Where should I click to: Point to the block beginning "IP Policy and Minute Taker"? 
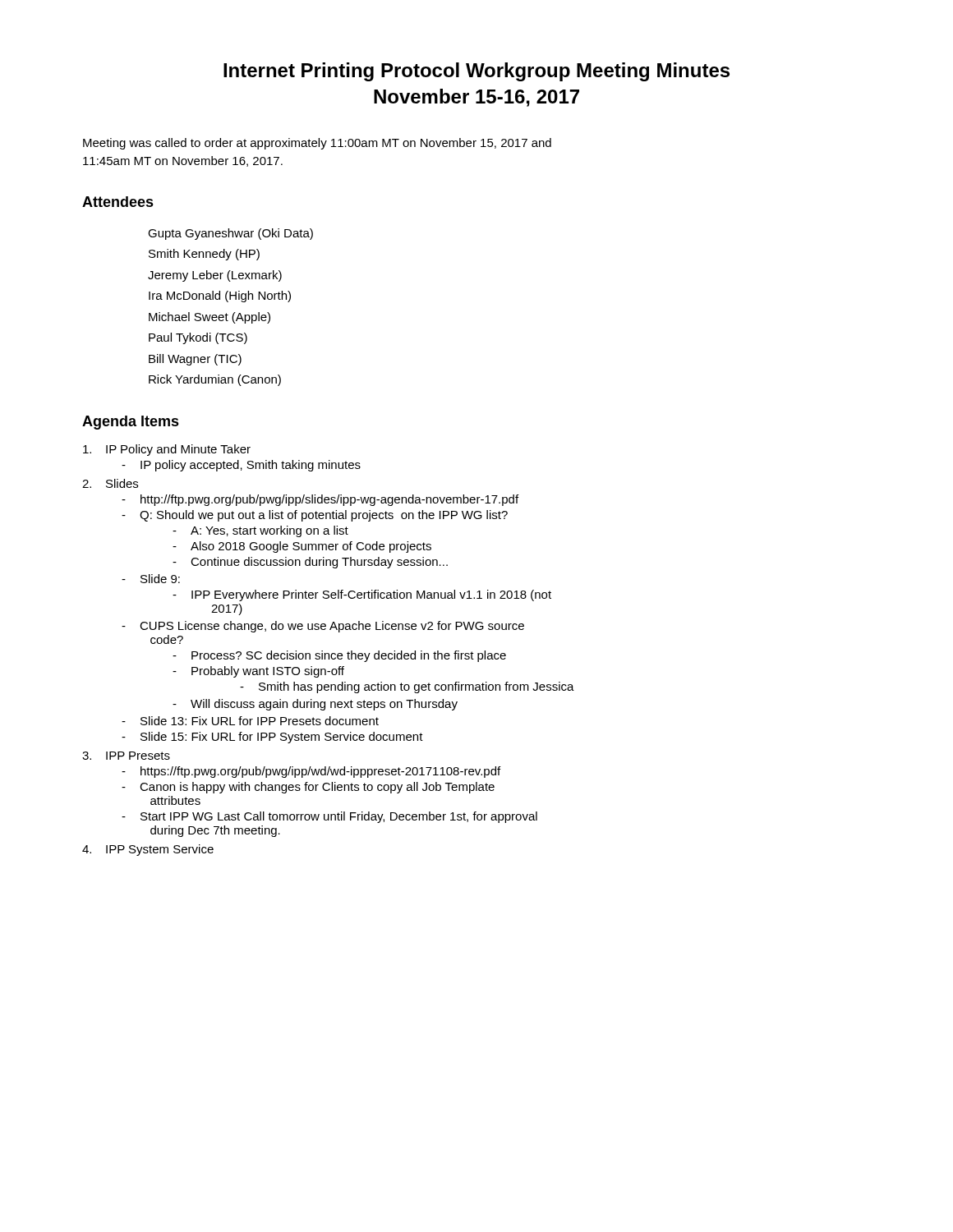221,457
